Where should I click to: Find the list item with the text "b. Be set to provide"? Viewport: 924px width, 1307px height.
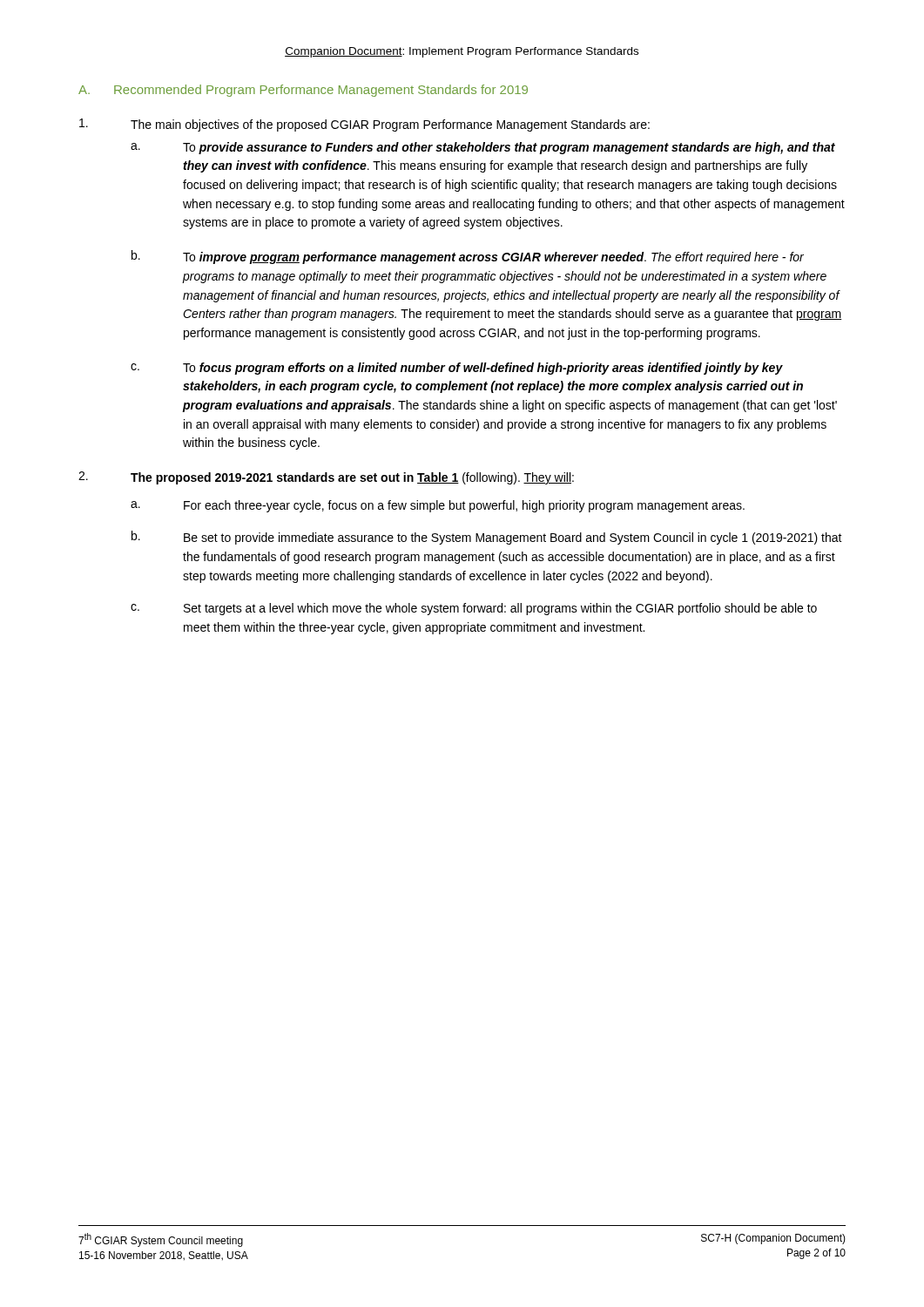pyautogui.click(x=488, y=558)
